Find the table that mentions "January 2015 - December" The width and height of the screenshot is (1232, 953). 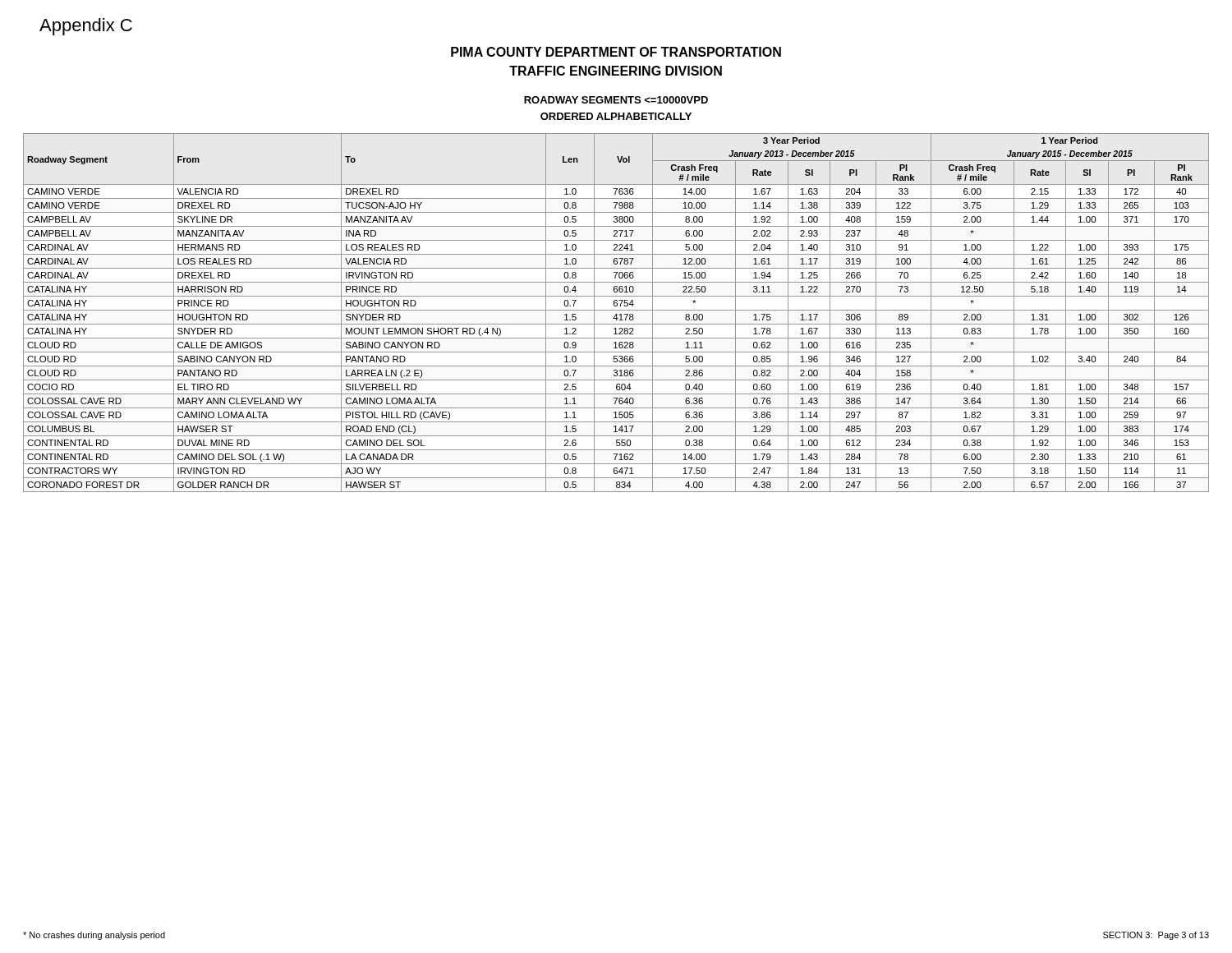[x=616, y=313]
